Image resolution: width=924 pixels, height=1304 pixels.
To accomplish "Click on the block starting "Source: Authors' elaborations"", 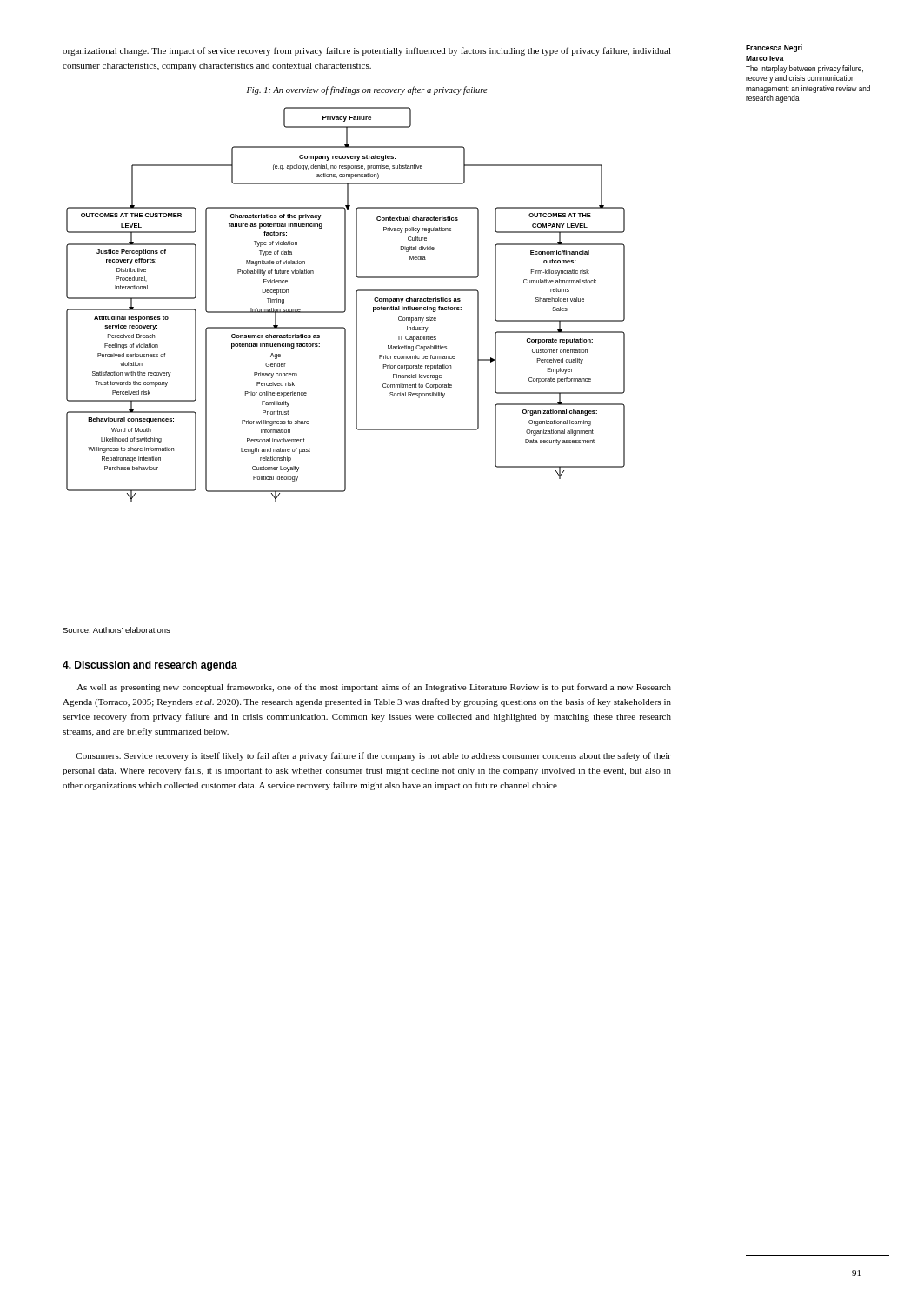I will 116,630.
